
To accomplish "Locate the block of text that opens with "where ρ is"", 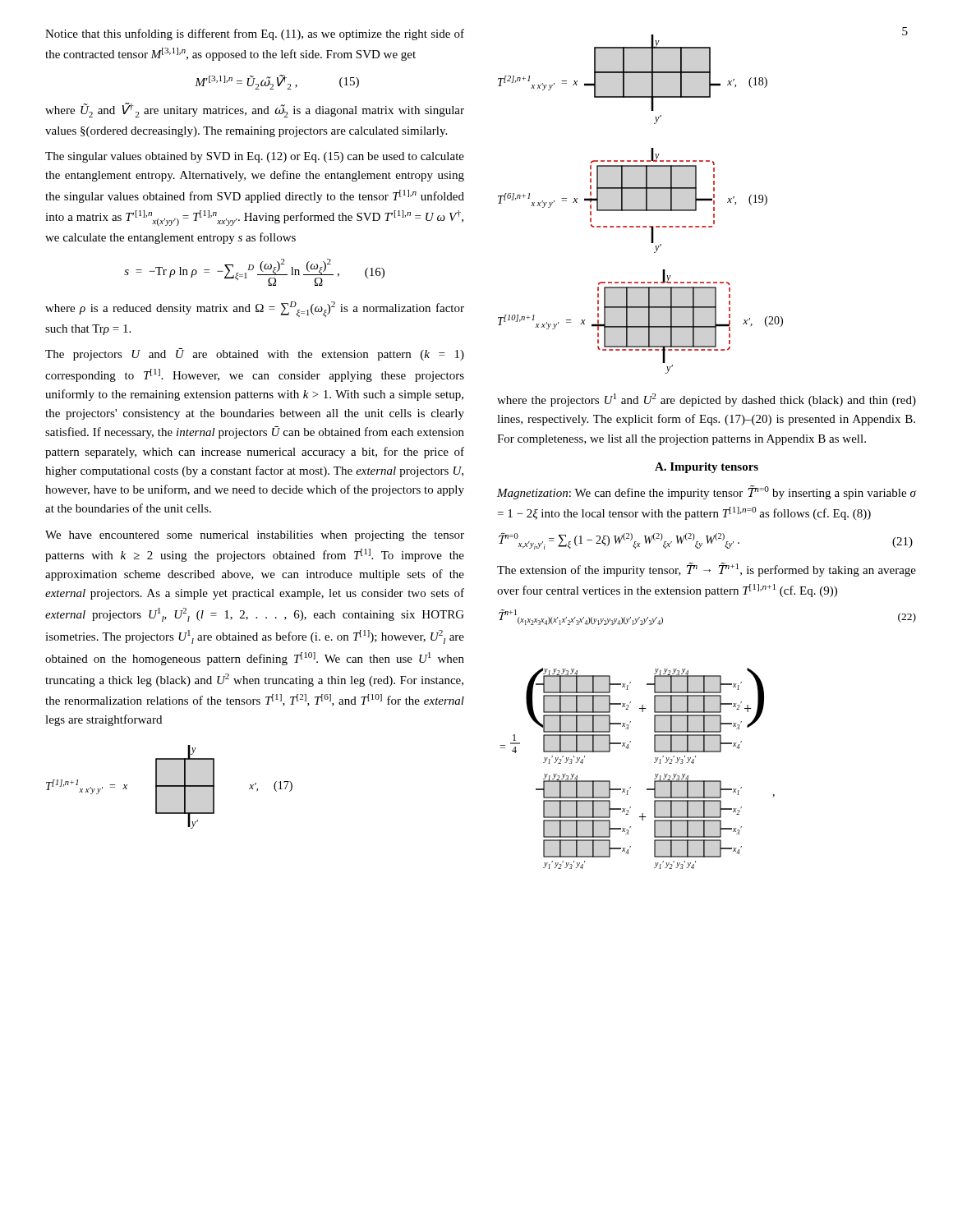I will (255, 317).
